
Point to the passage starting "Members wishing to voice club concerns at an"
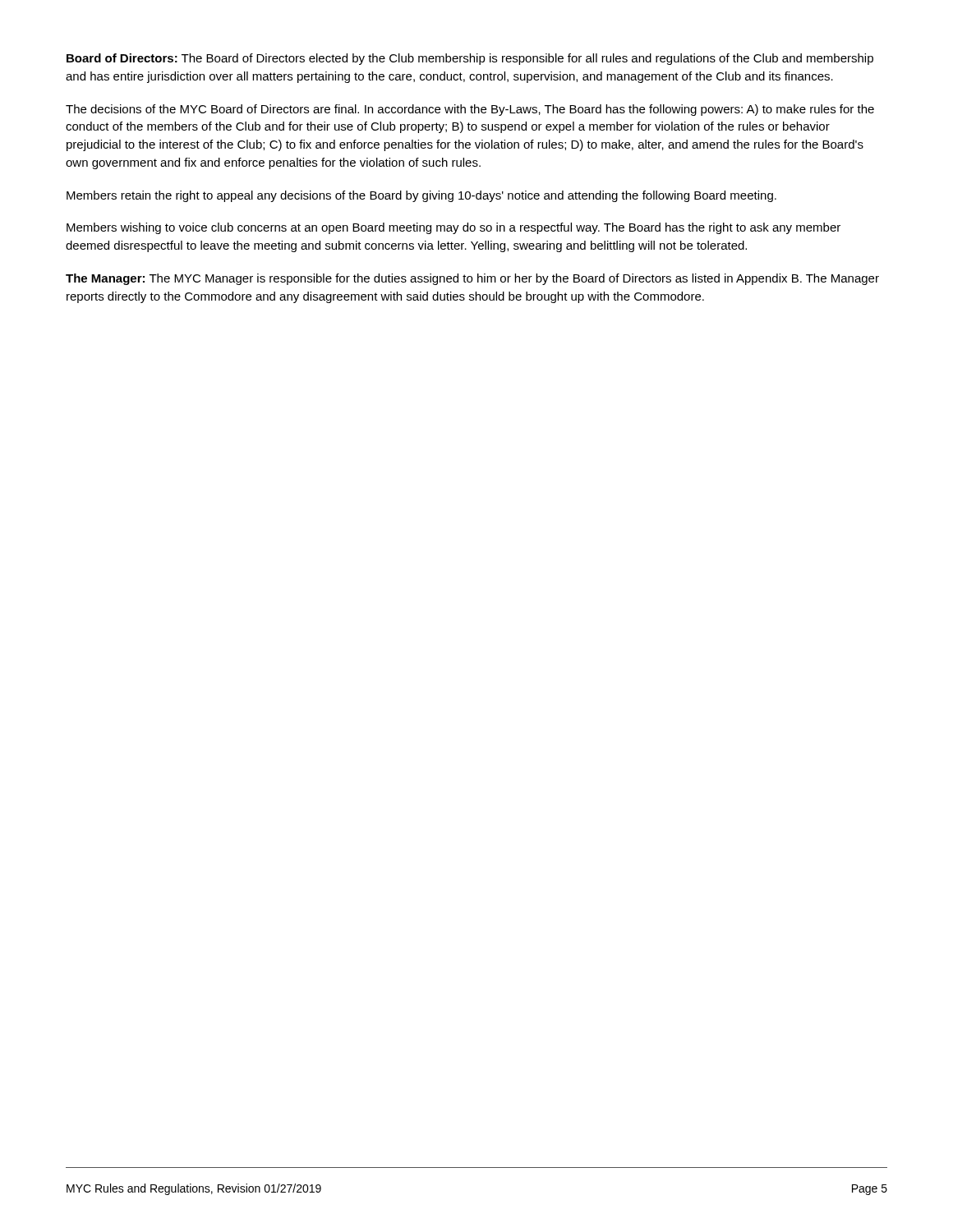(x=453, y=236)
